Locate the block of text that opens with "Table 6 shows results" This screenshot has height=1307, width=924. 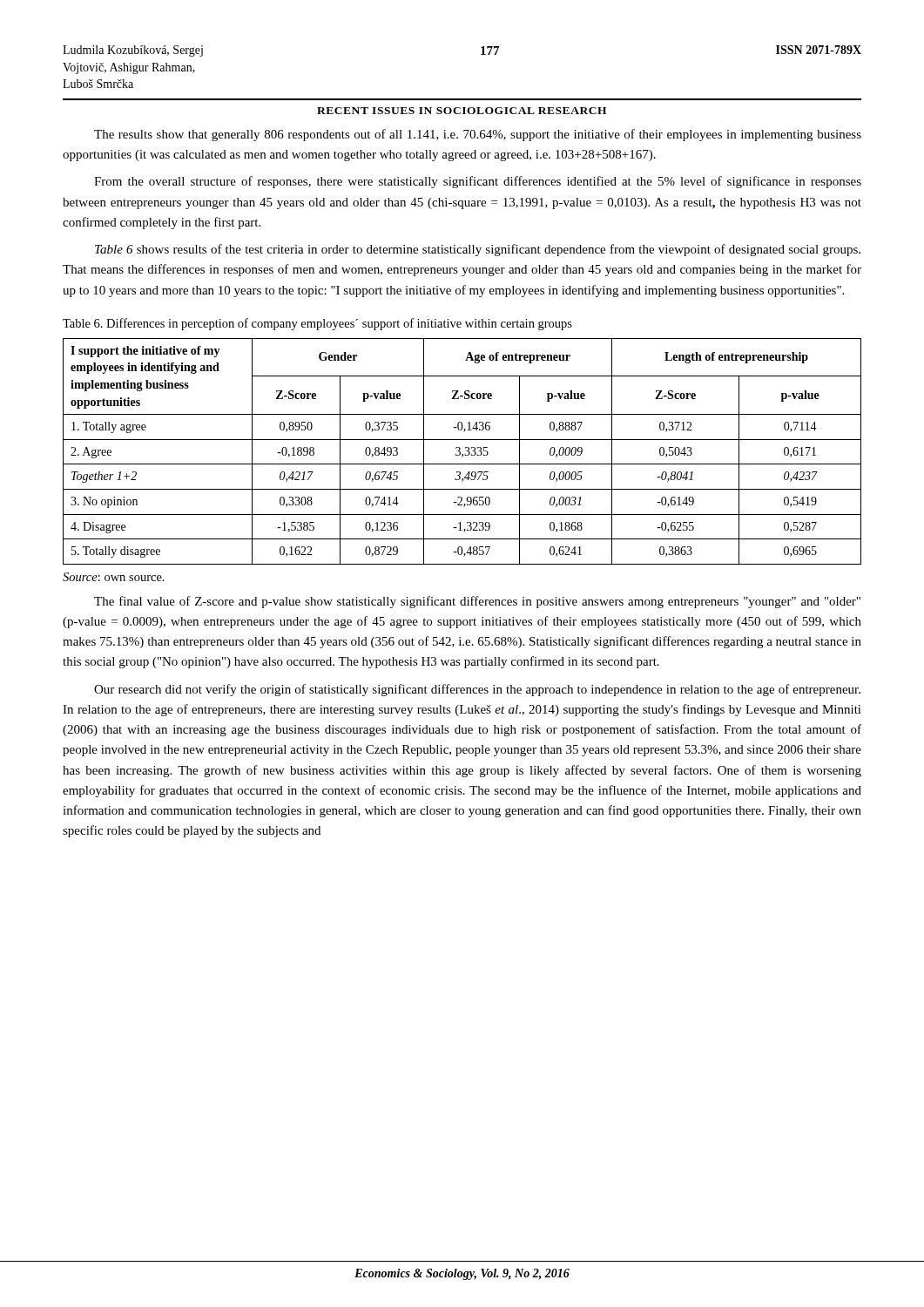[x=462, y=270]
